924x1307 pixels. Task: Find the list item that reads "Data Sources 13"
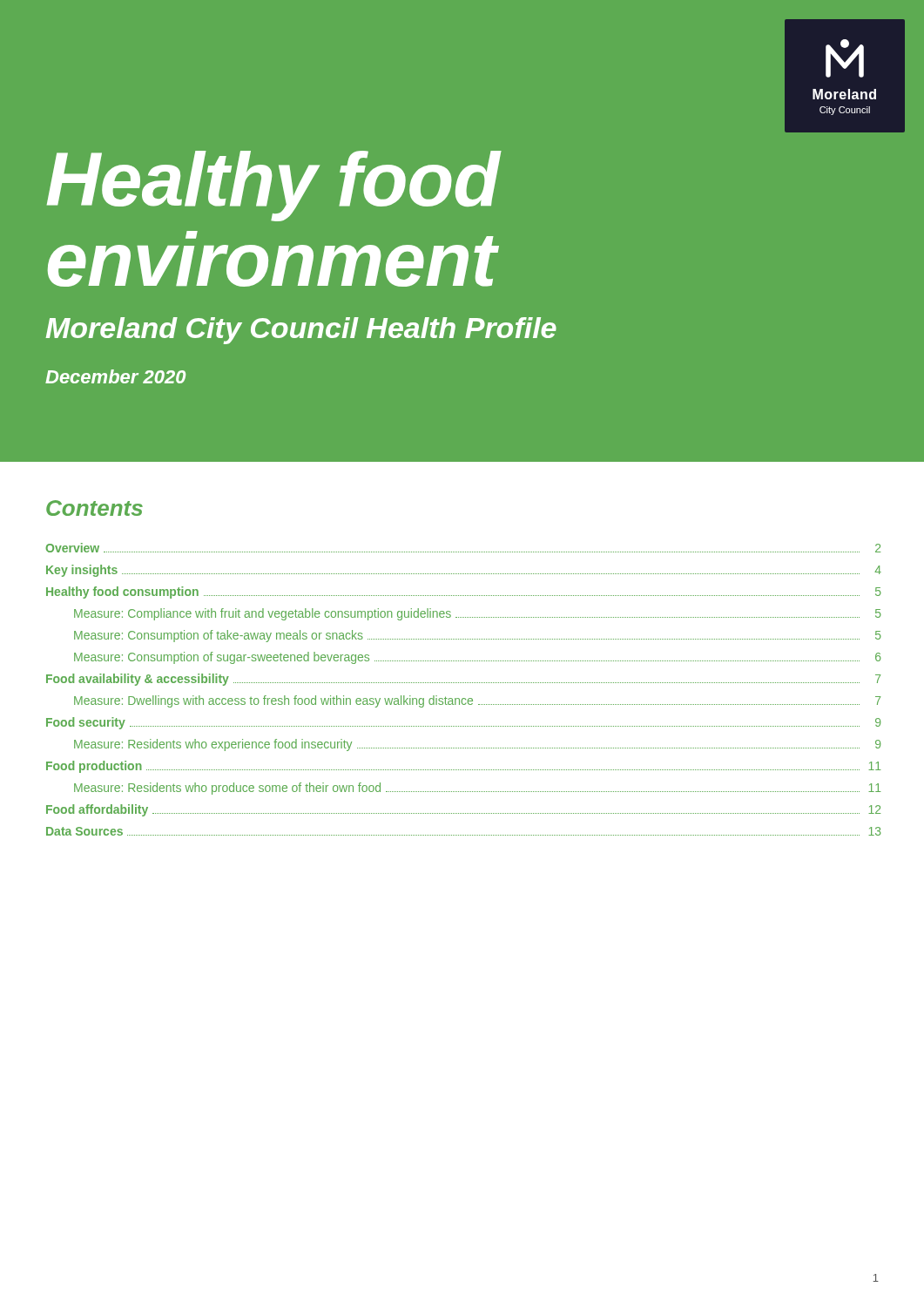click(463, 831)
